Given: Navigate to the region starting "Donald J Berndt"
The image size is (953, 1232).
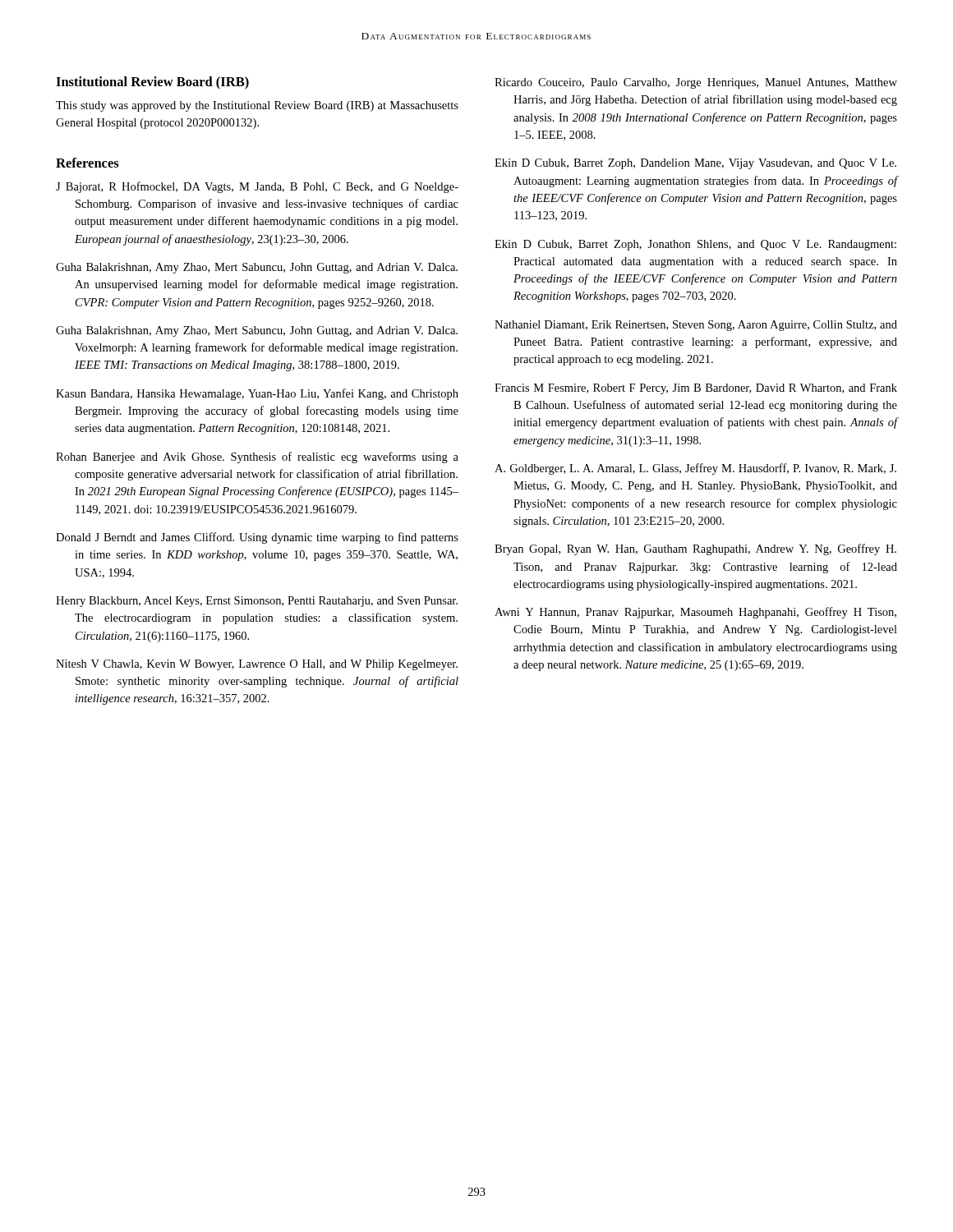Looking at the screenshot, I should pos(257,555).
